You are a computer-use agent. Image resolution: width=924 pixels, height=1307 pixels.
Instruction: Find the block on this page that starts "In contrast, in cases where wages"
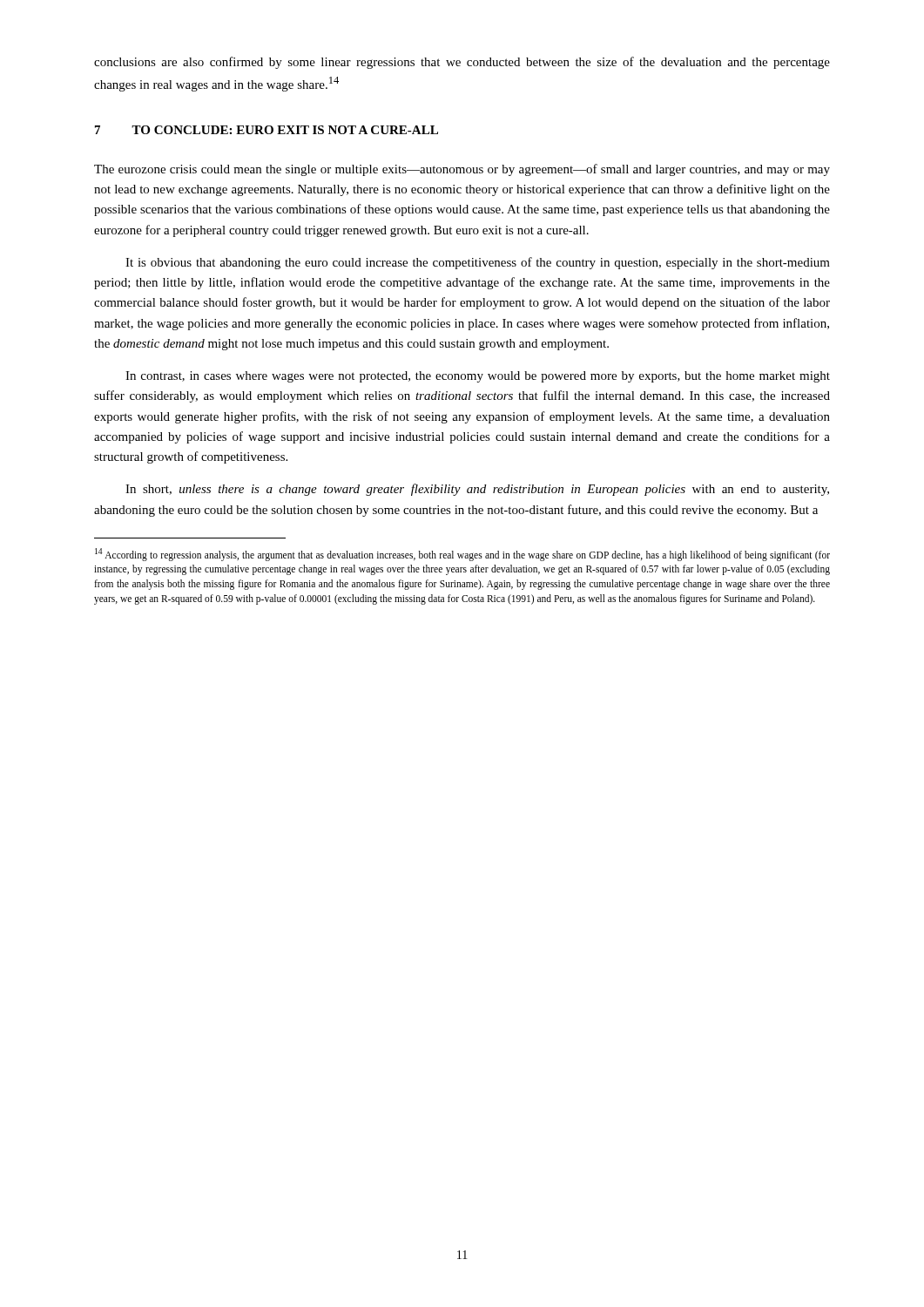click(462, 417)
